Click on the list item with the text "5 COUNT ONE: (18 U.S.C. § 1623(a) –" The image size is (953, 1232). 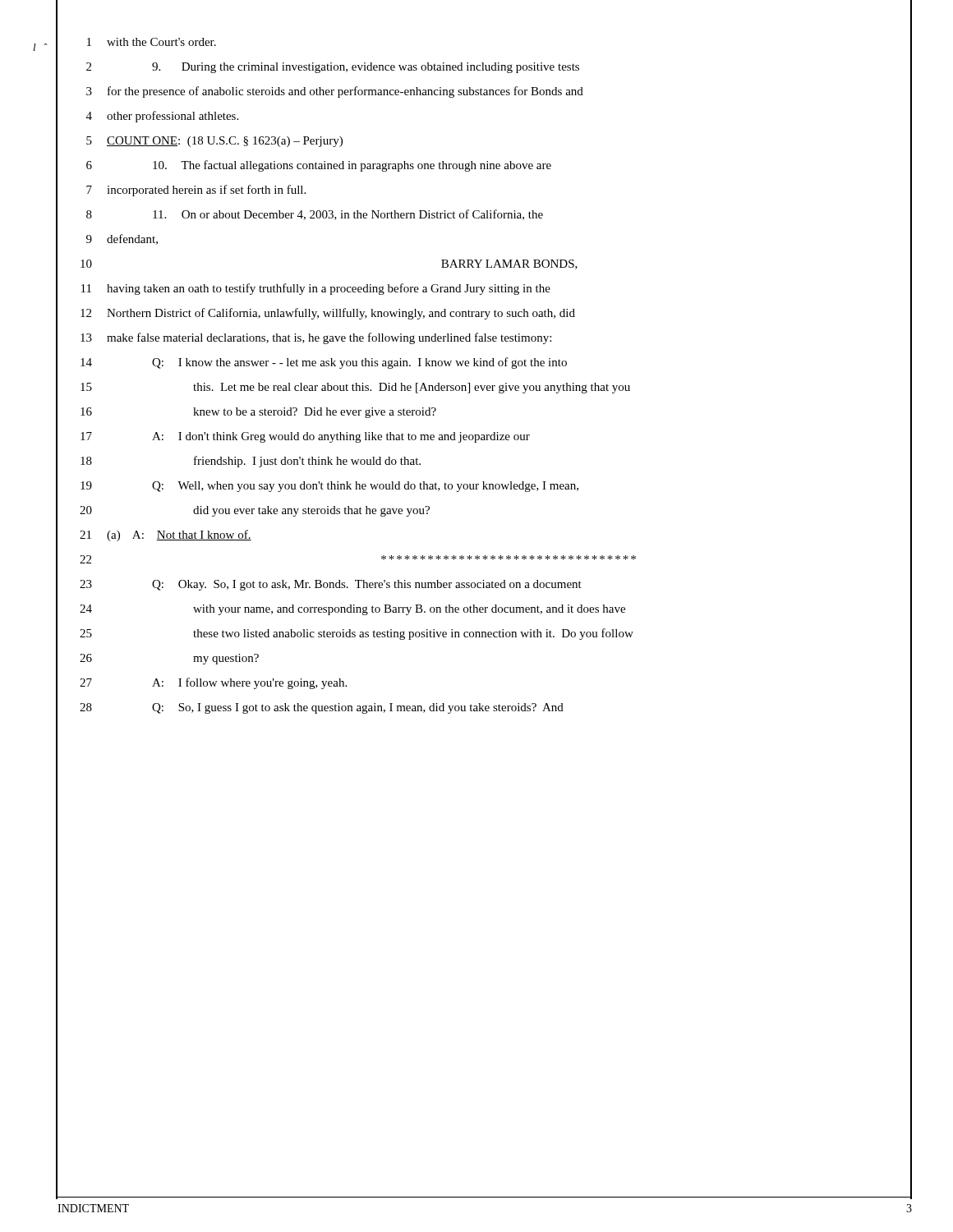click(209, 141)
